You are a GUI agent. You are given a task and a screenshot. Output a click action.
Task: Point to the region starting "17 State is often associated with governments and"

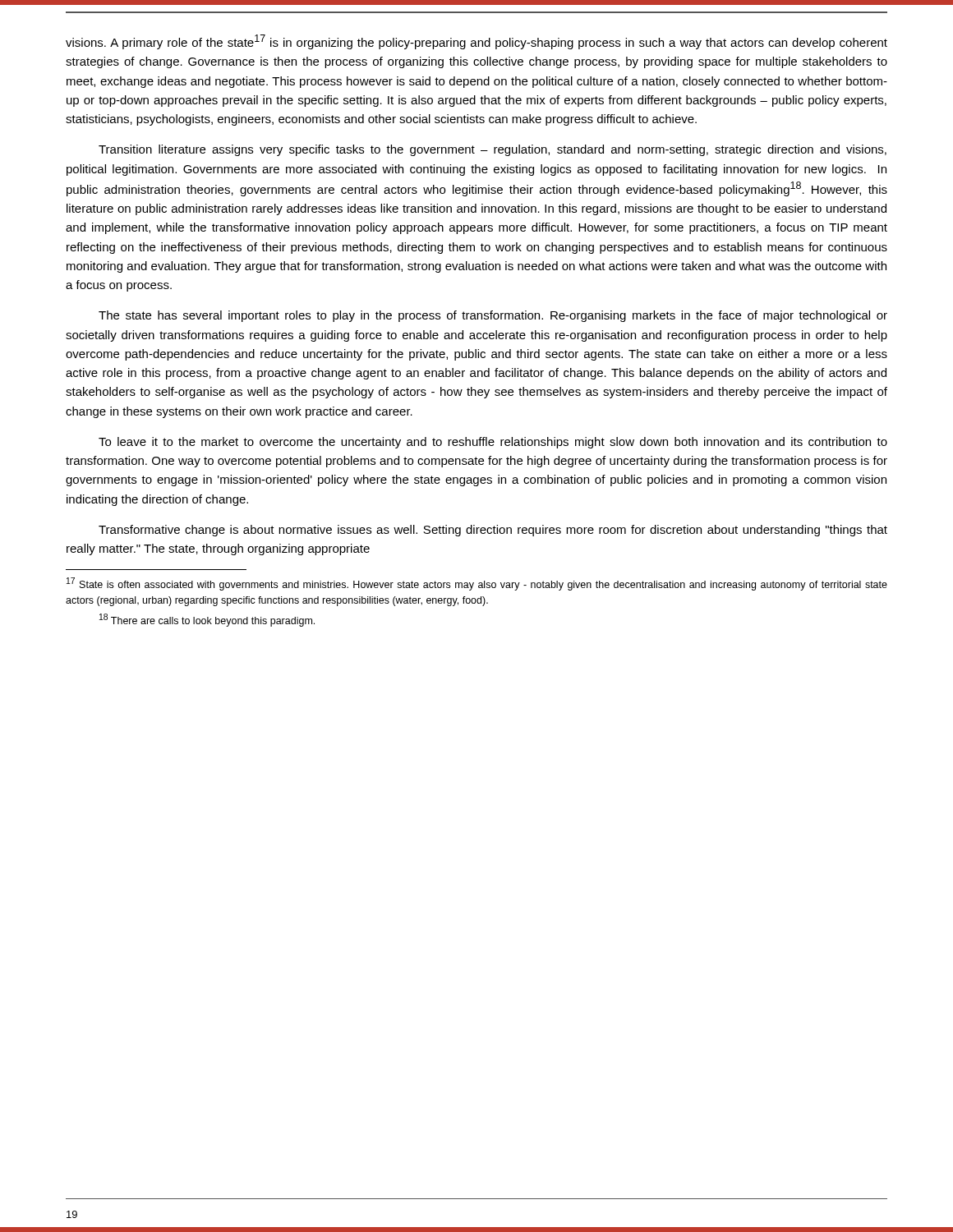coord(476,591)
